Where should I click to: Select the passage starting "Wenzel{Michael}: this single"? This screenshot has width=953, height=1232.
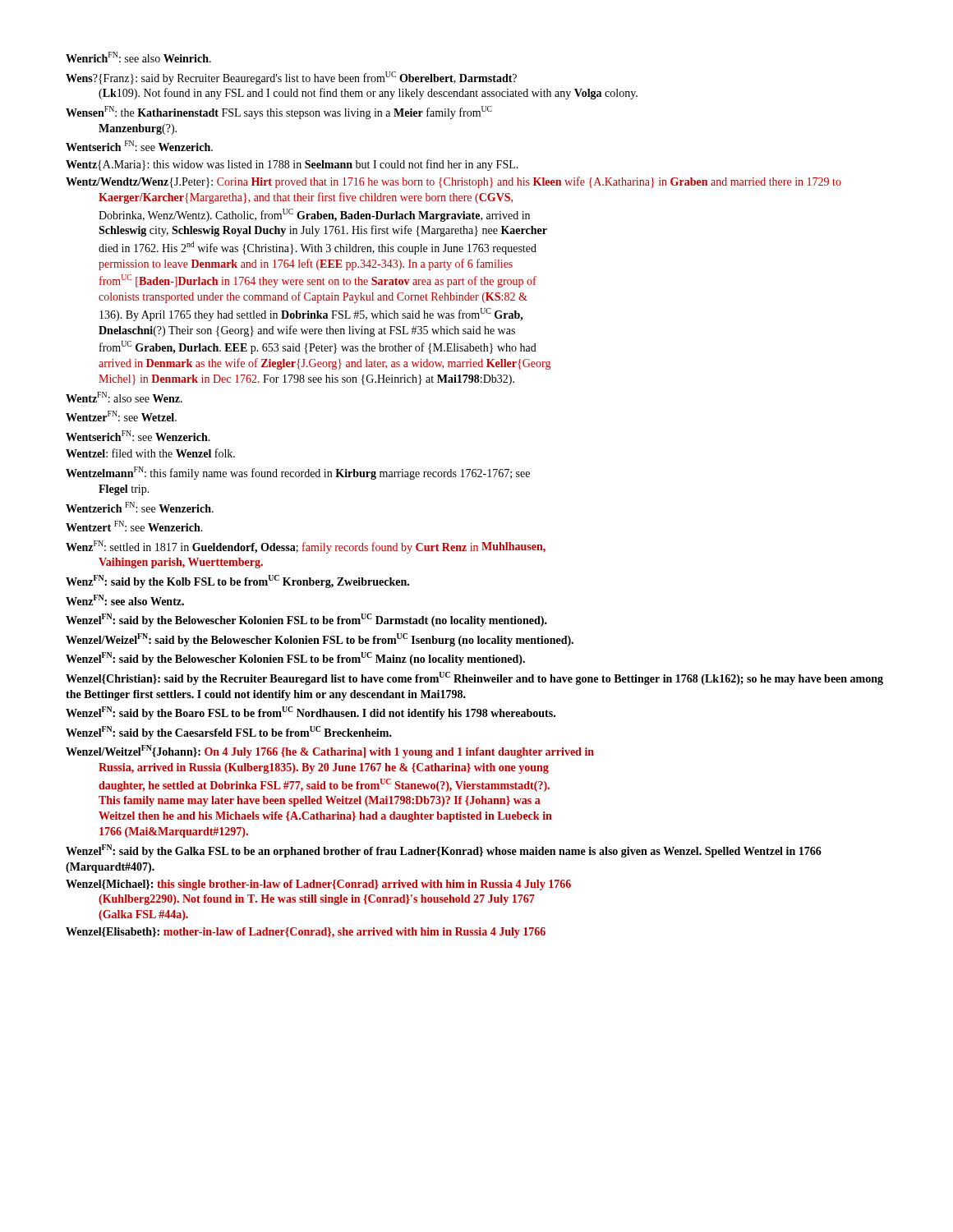pos(476,901)
